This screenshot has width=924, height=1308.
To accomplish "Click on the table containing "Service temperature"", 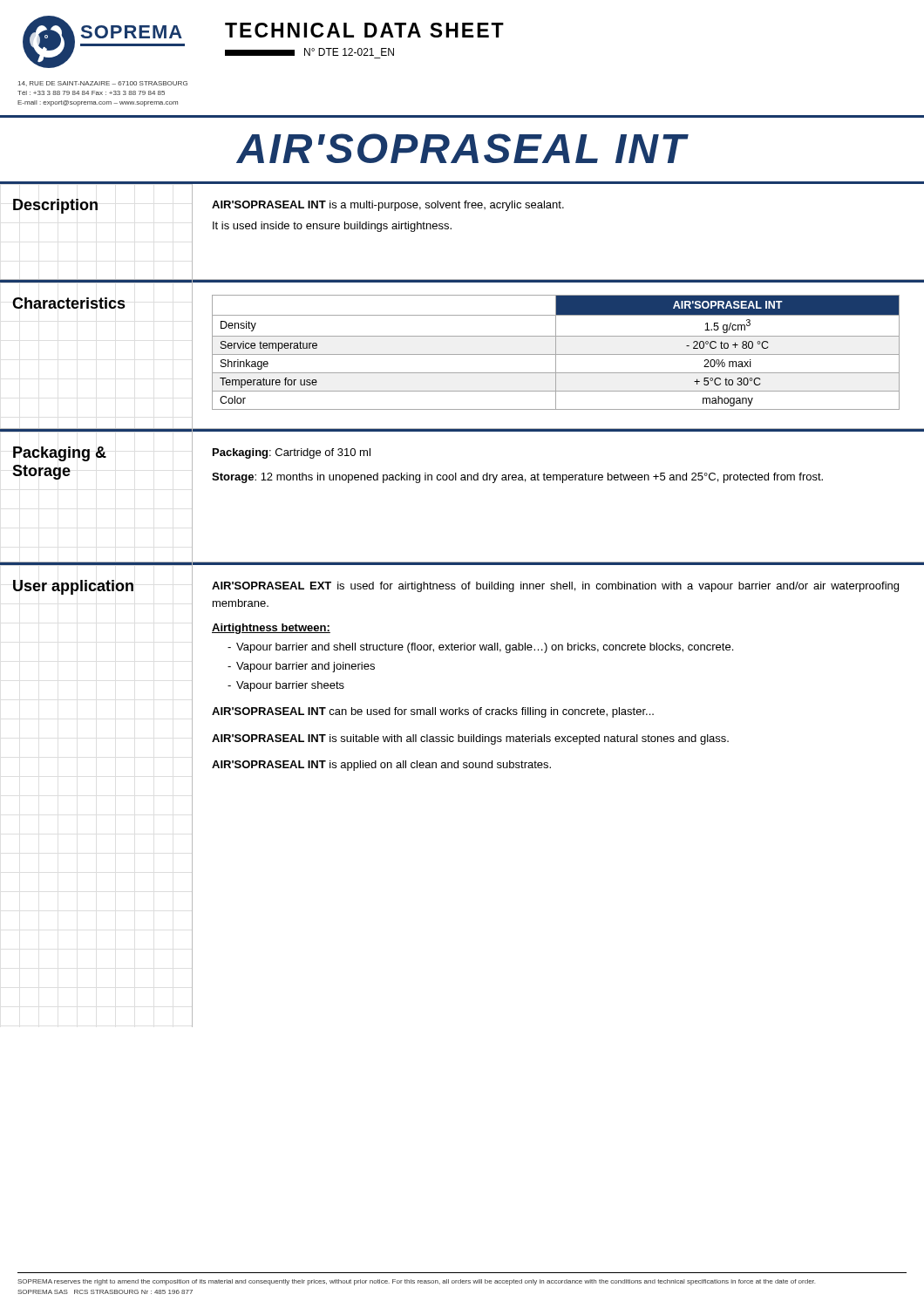I will 558,355.
